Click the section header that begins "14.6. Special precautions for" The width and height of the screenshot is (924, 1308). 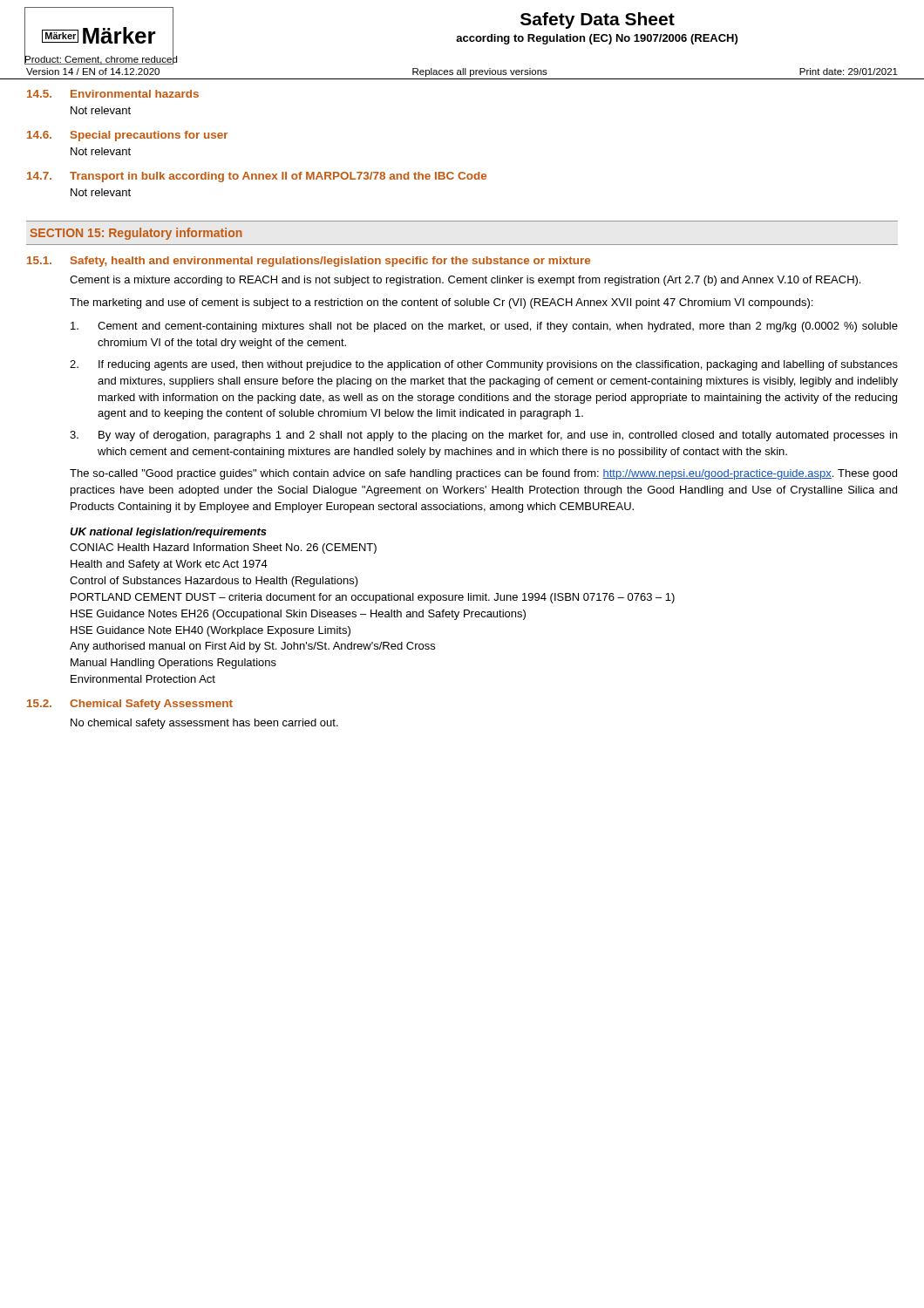[x=127, y=135]
